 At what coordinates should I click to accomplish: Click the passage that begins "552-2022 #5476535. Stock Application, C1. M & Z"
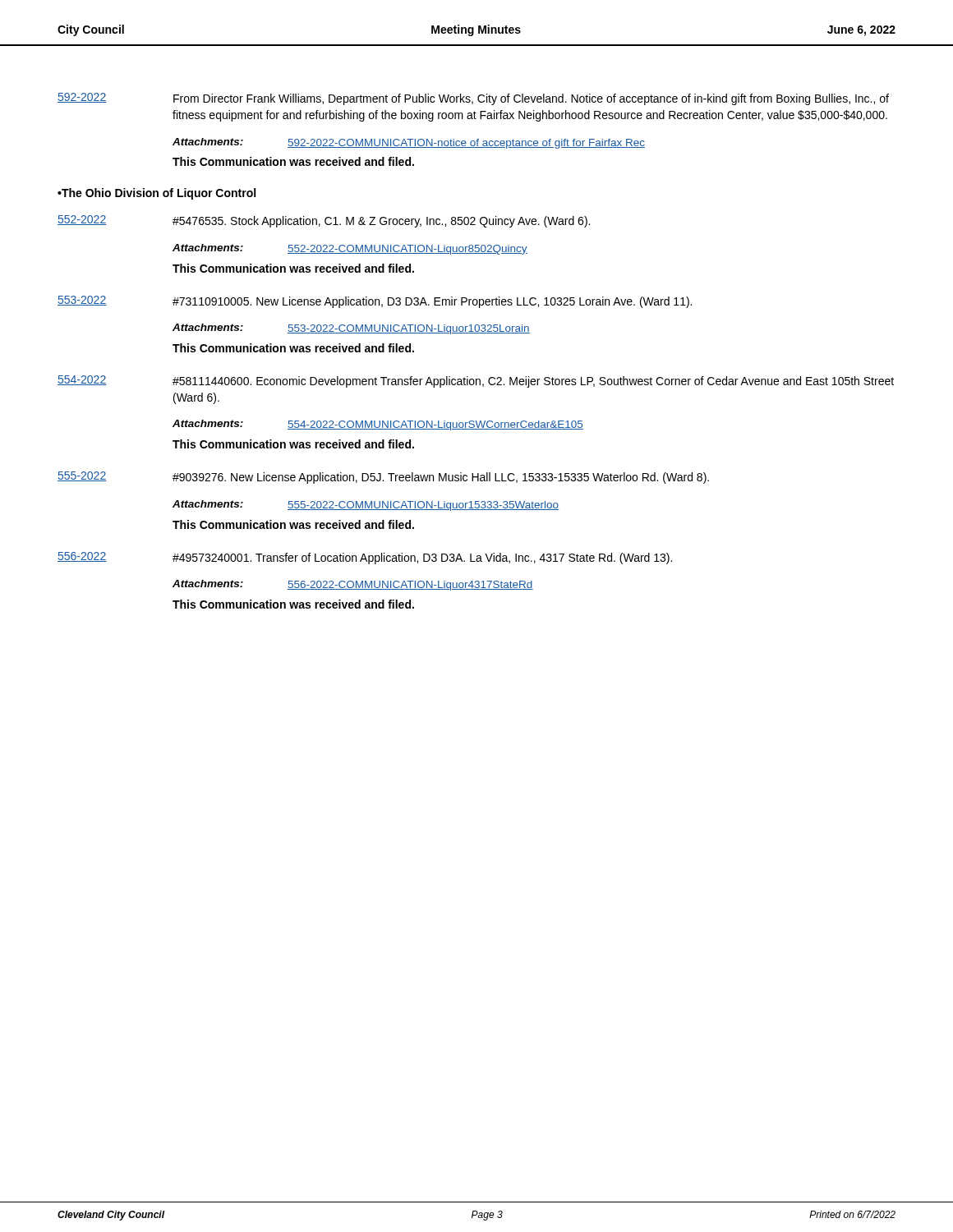click(476, 221)
